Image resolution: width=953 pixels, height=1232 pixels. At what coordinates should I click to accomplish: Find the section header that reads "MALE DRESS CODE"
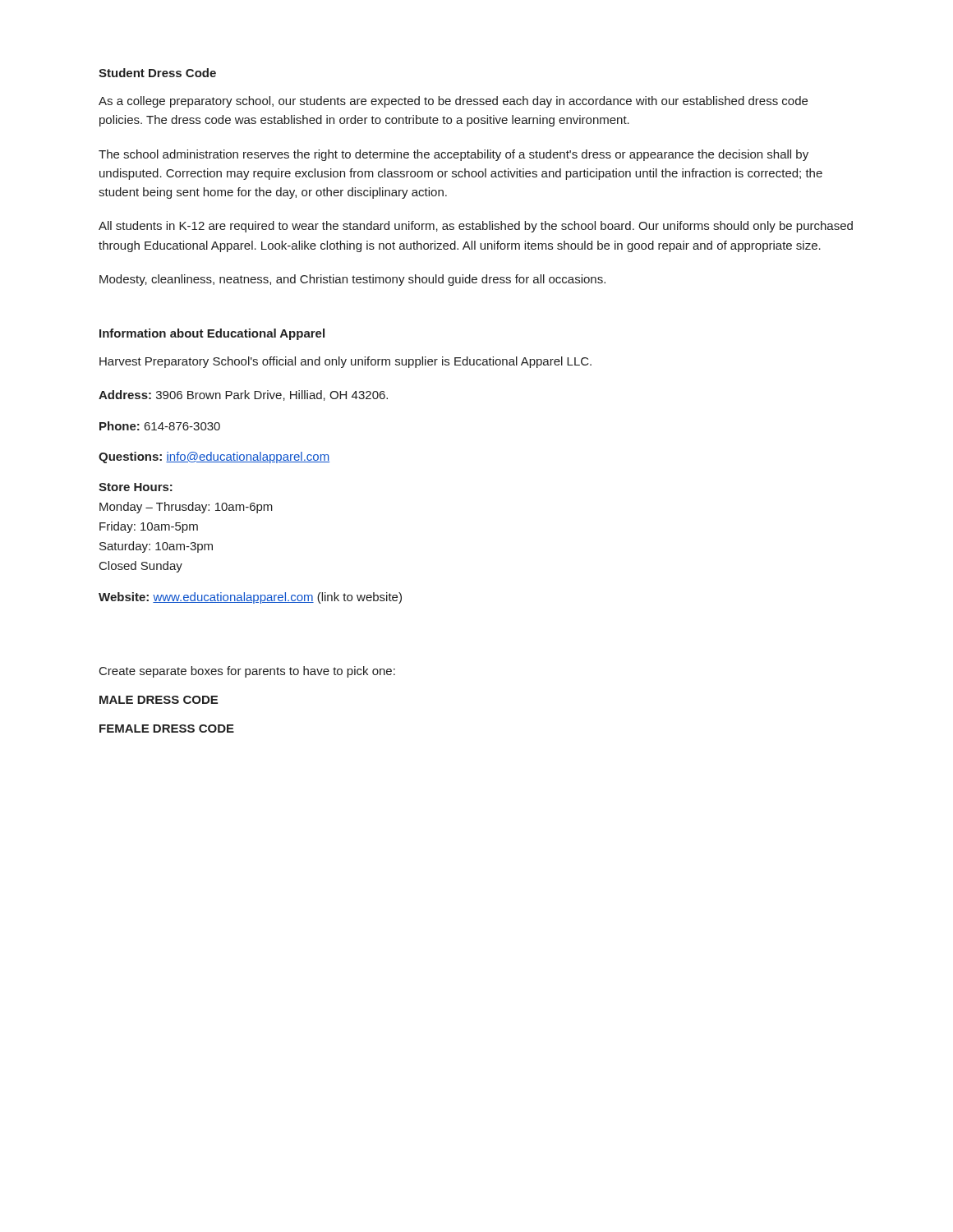click(158, 700)
